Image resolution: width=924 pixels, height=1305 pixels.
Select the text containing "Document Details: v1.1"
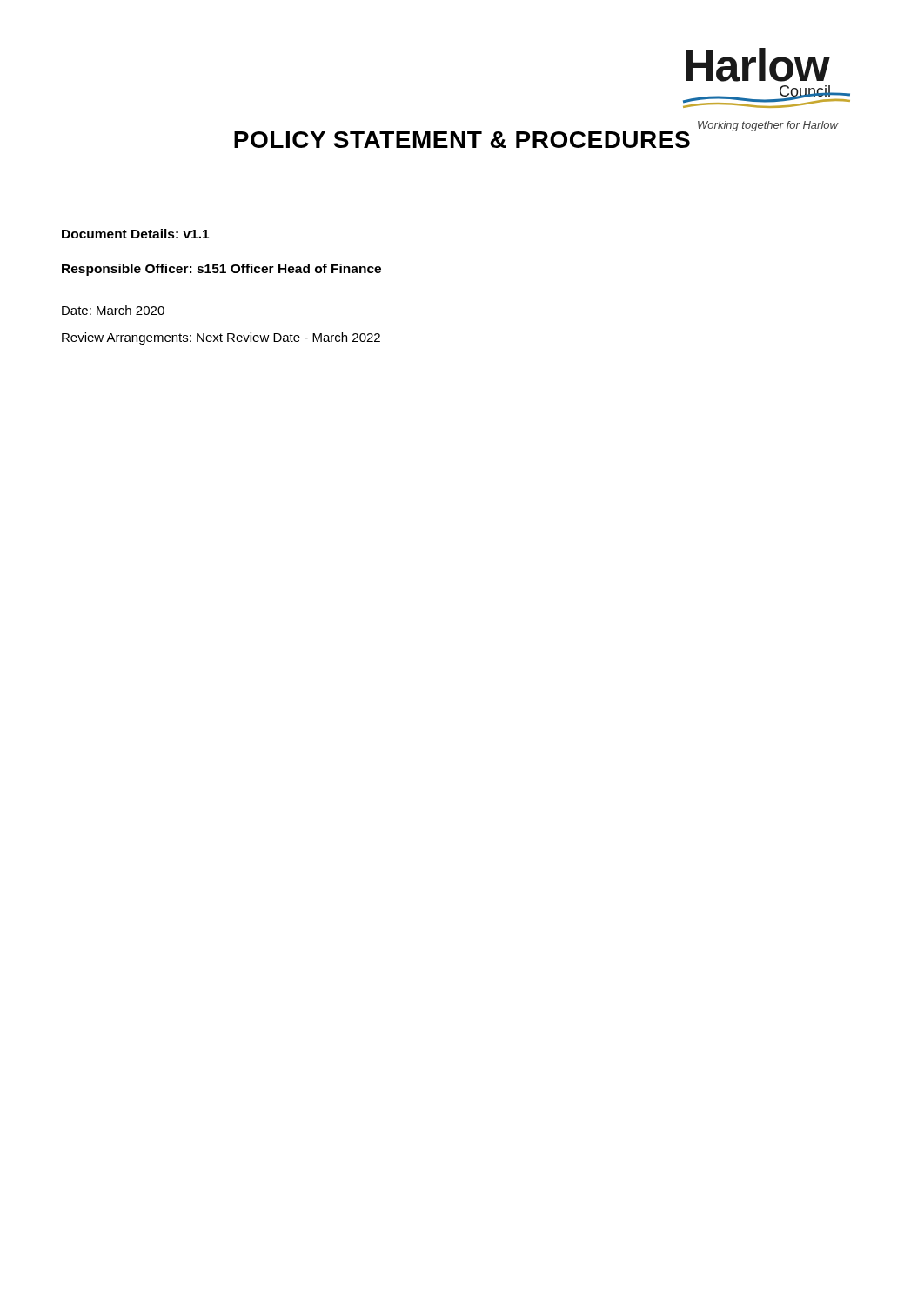tap(135, 234)
